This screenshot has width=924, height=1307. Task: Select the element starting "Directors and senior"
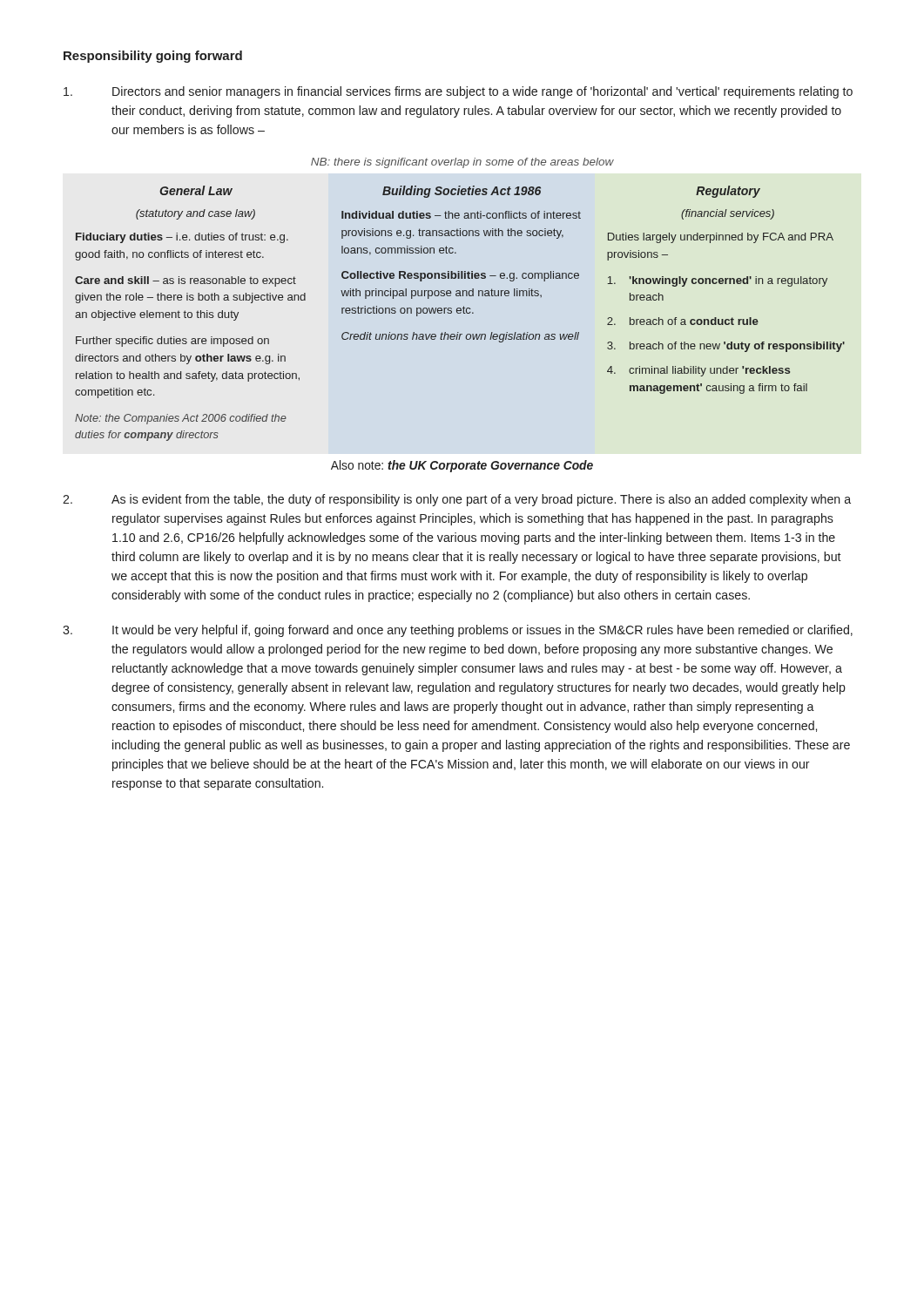[x=460, y=111]
